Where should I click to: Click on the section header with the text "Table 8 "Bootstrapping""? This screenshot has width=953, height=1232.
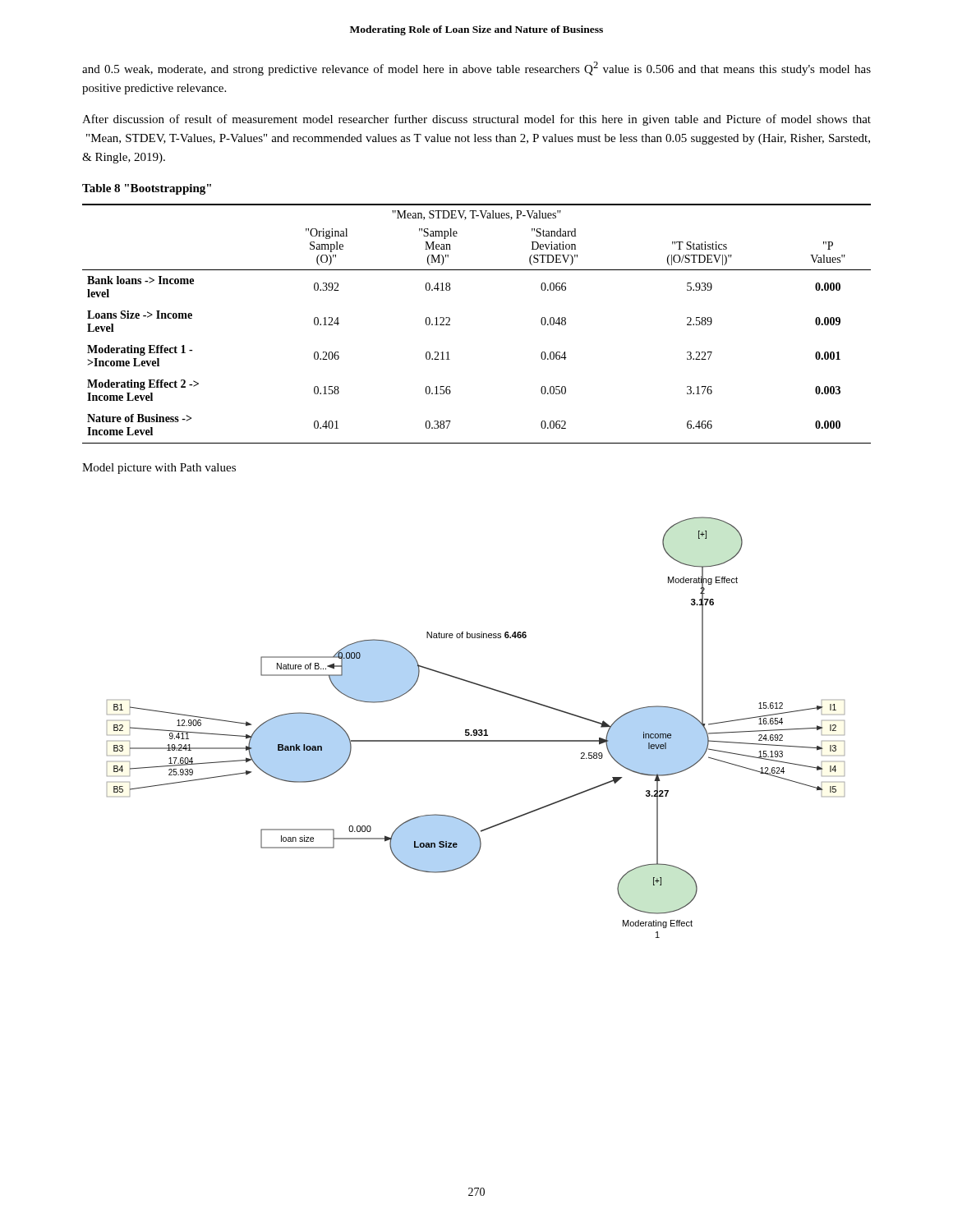pyautogui.click(x=147, y=188)
